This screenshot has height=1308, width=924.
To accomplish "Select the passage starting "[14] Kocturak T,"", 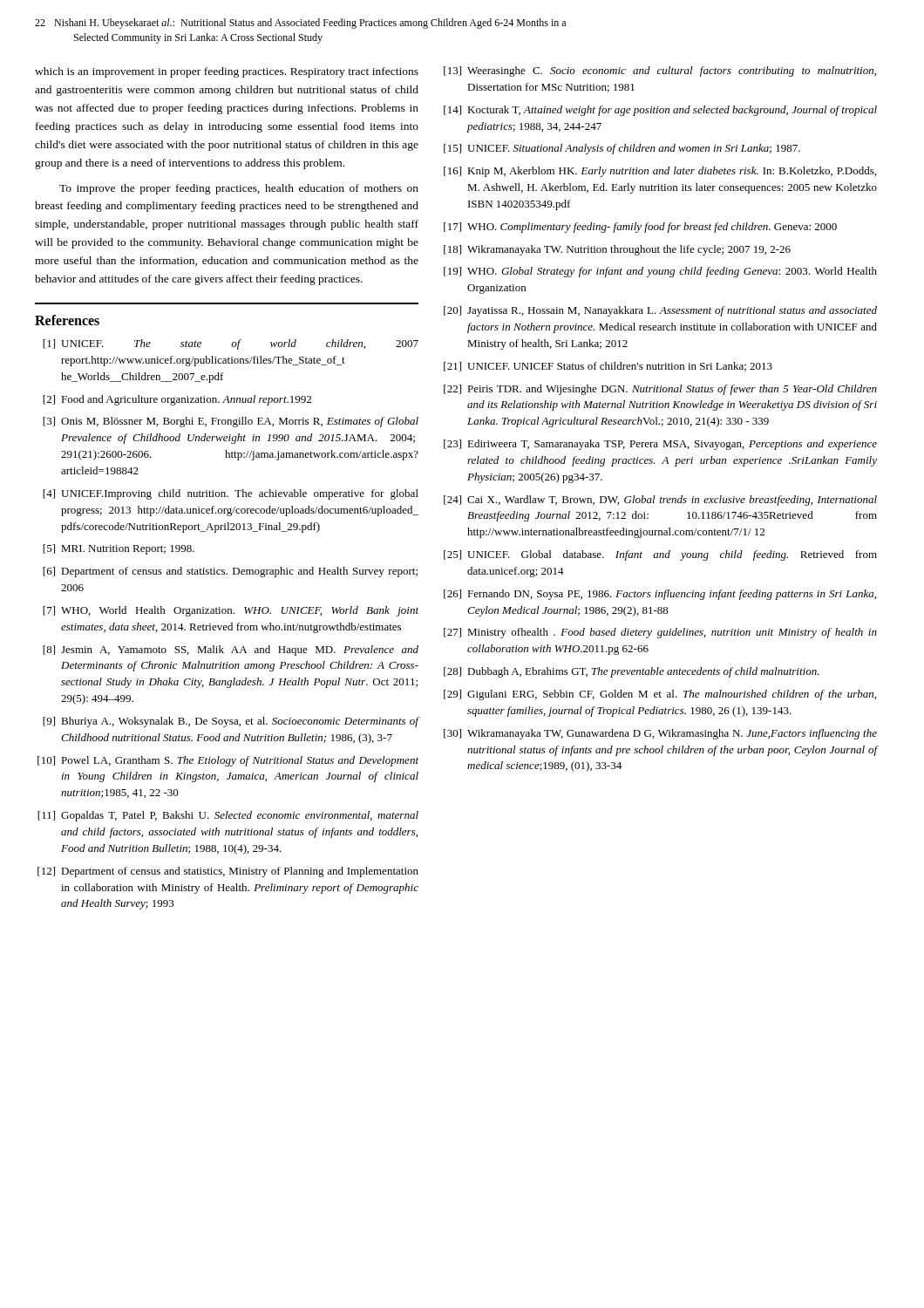I will click(x=659, y=118).
